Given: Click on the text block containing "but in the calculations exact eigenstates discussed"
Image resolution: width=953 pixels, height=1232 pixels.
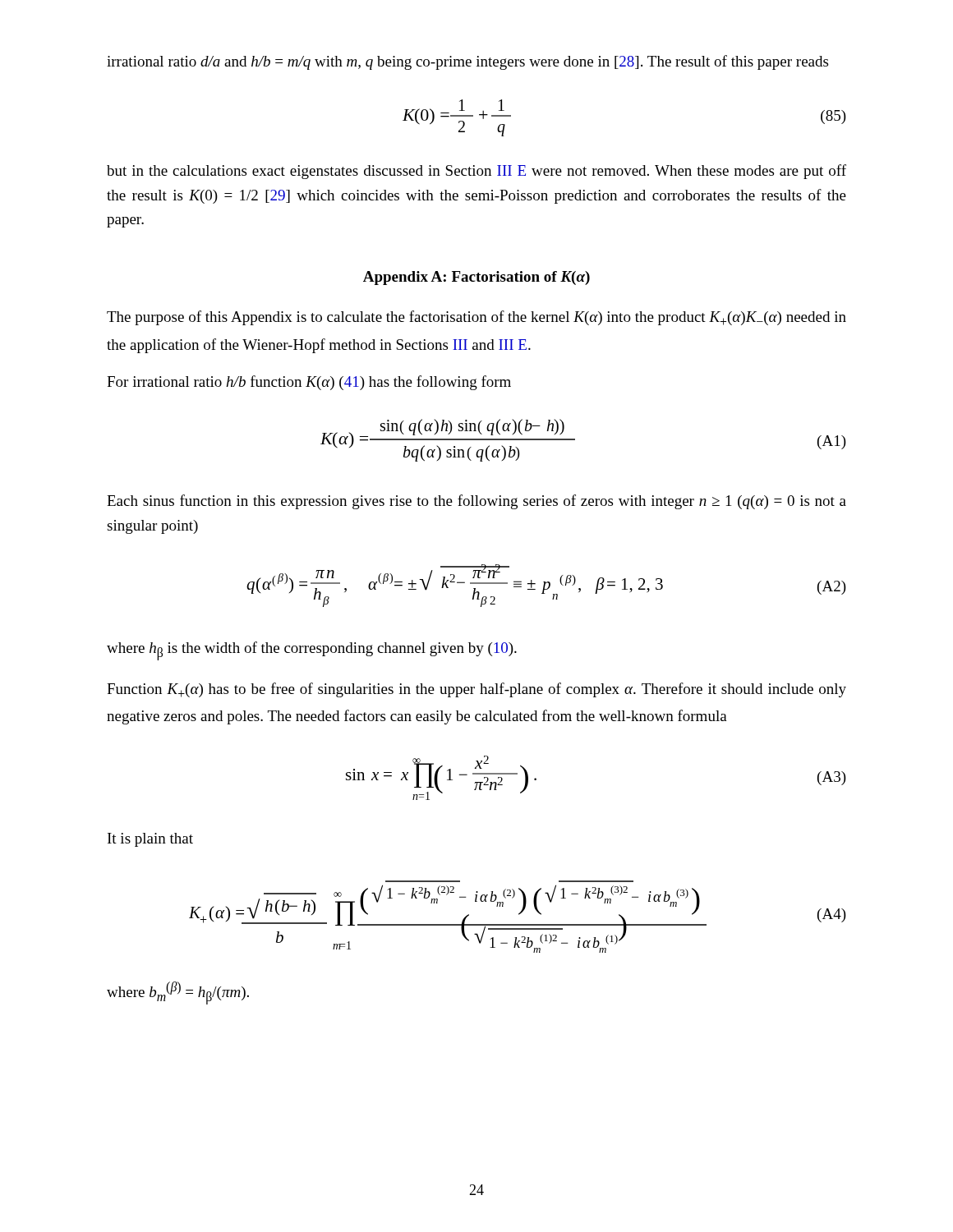Looking at the screenshot, I should pyautogui.click(x=476, y=195).
